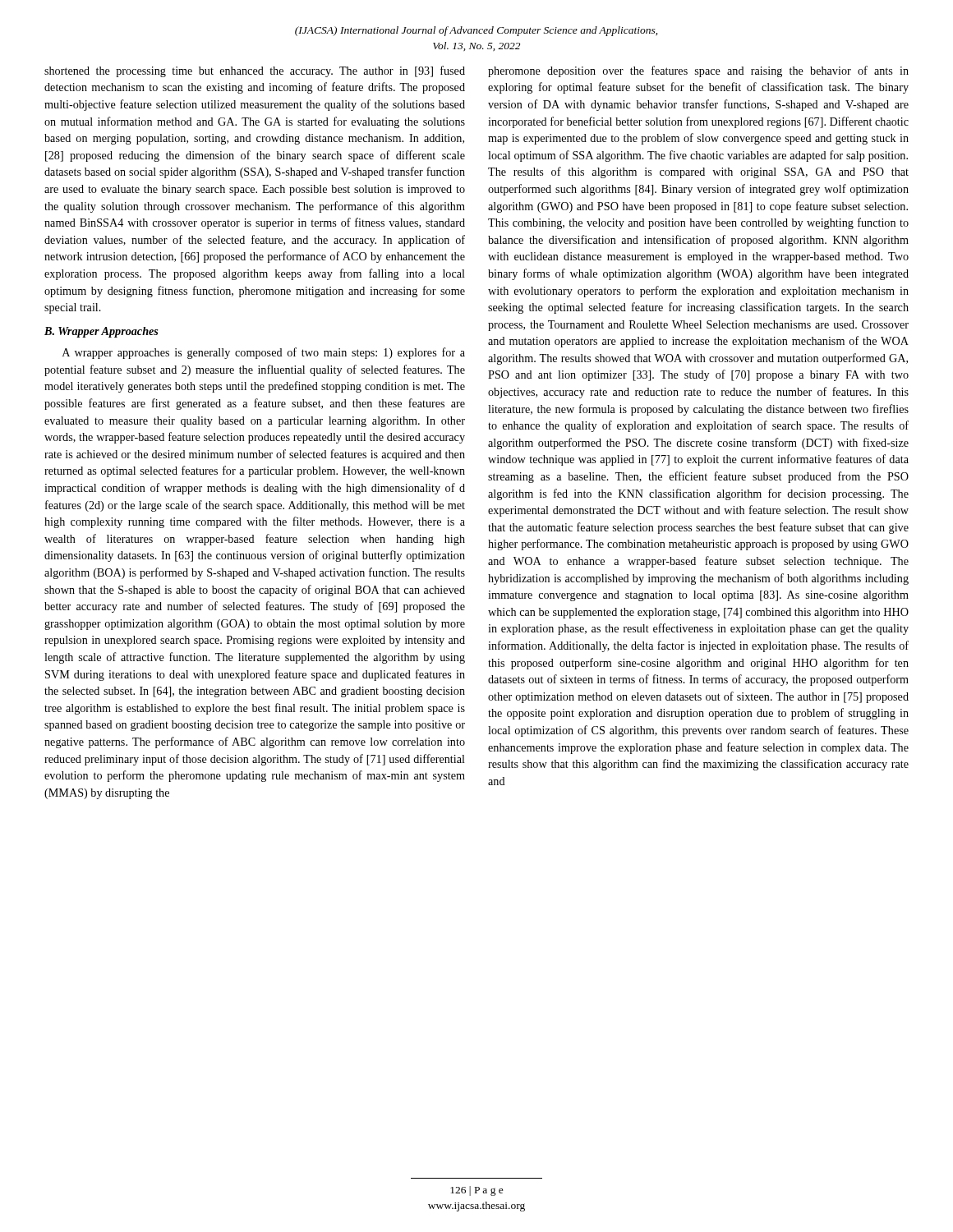Image resolution: width=953 pixels, height=1232 pixels.
Task: Click on the passage starting "B. Wrapper Approaches"
Action: (x=101, y=331)
